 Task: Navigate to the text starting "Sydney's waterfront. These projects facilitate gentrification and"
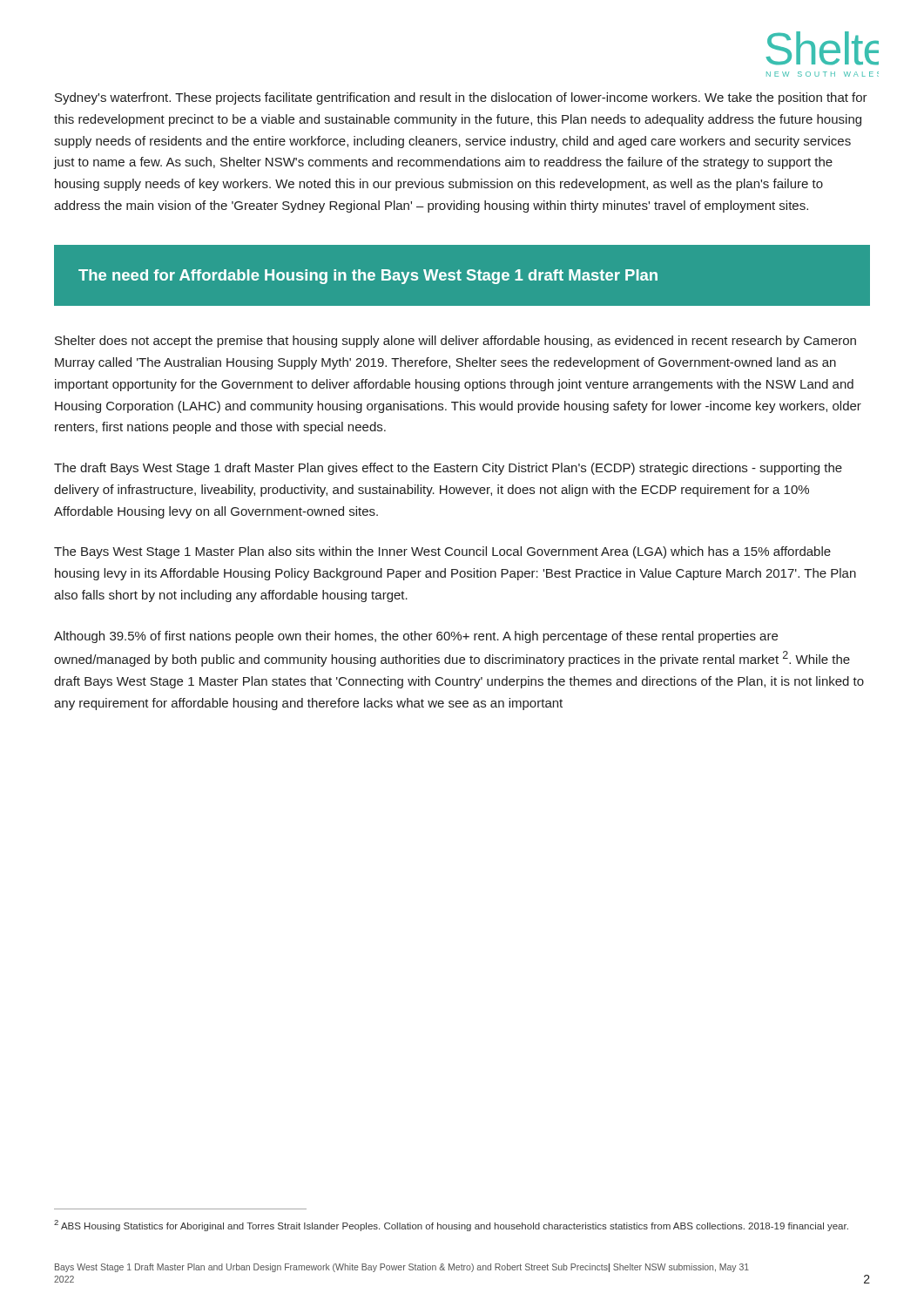click(461, 151)
